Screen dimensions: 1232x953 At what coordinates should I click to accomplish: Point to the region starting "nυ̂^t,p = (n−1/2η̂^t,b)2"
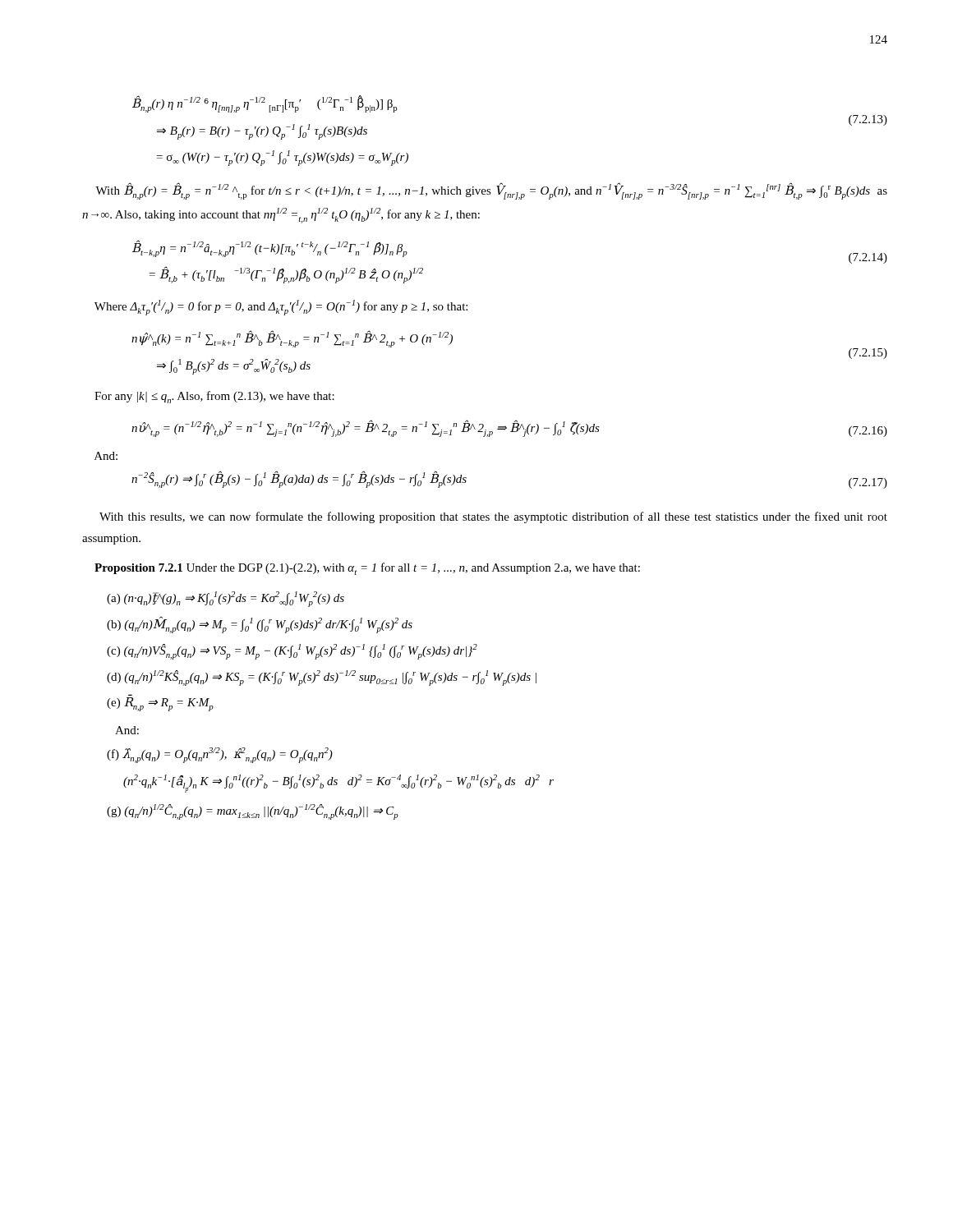tap(509, 430)
